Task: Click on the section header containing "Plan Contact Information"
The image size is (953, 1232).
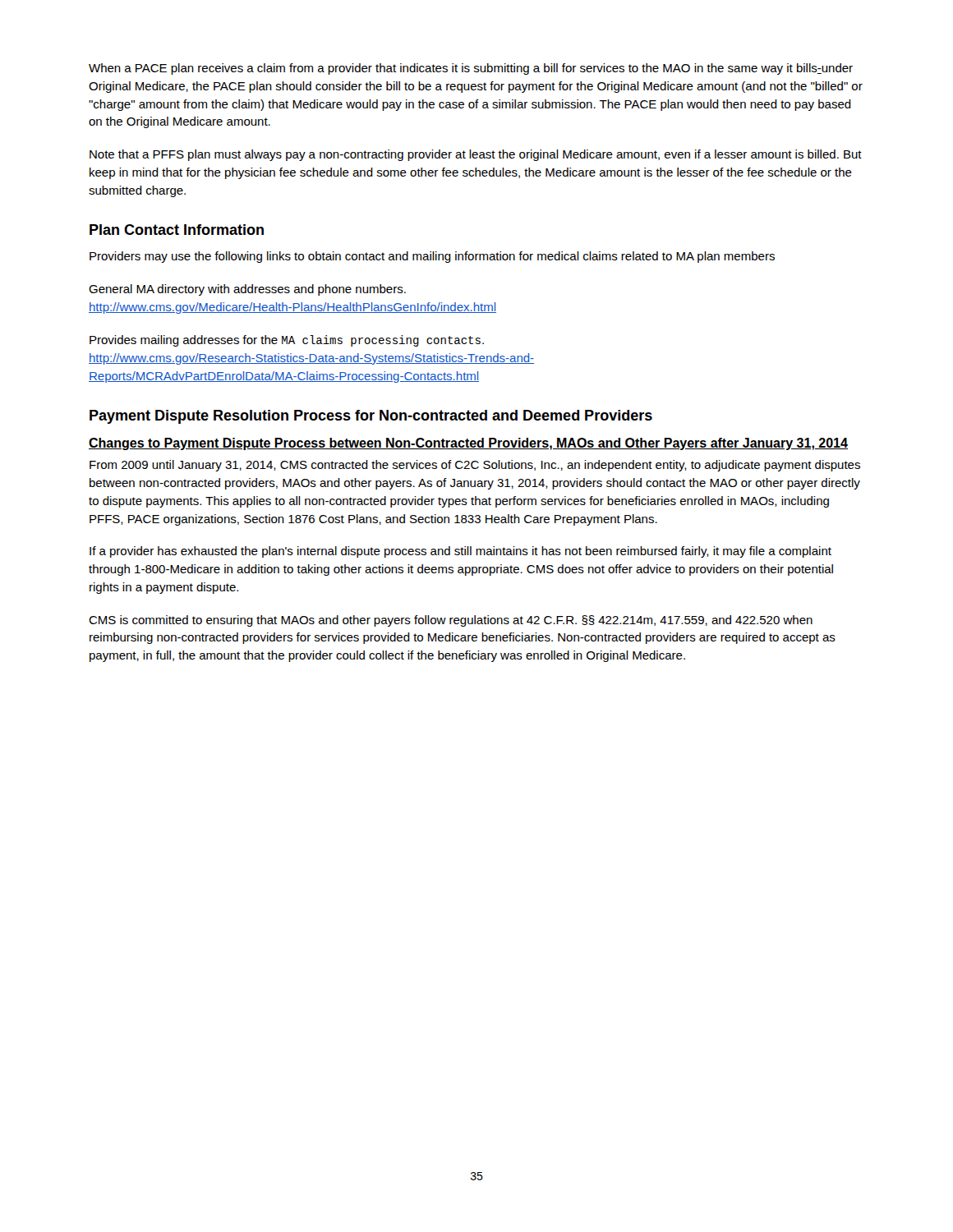Action: [177, 230]
